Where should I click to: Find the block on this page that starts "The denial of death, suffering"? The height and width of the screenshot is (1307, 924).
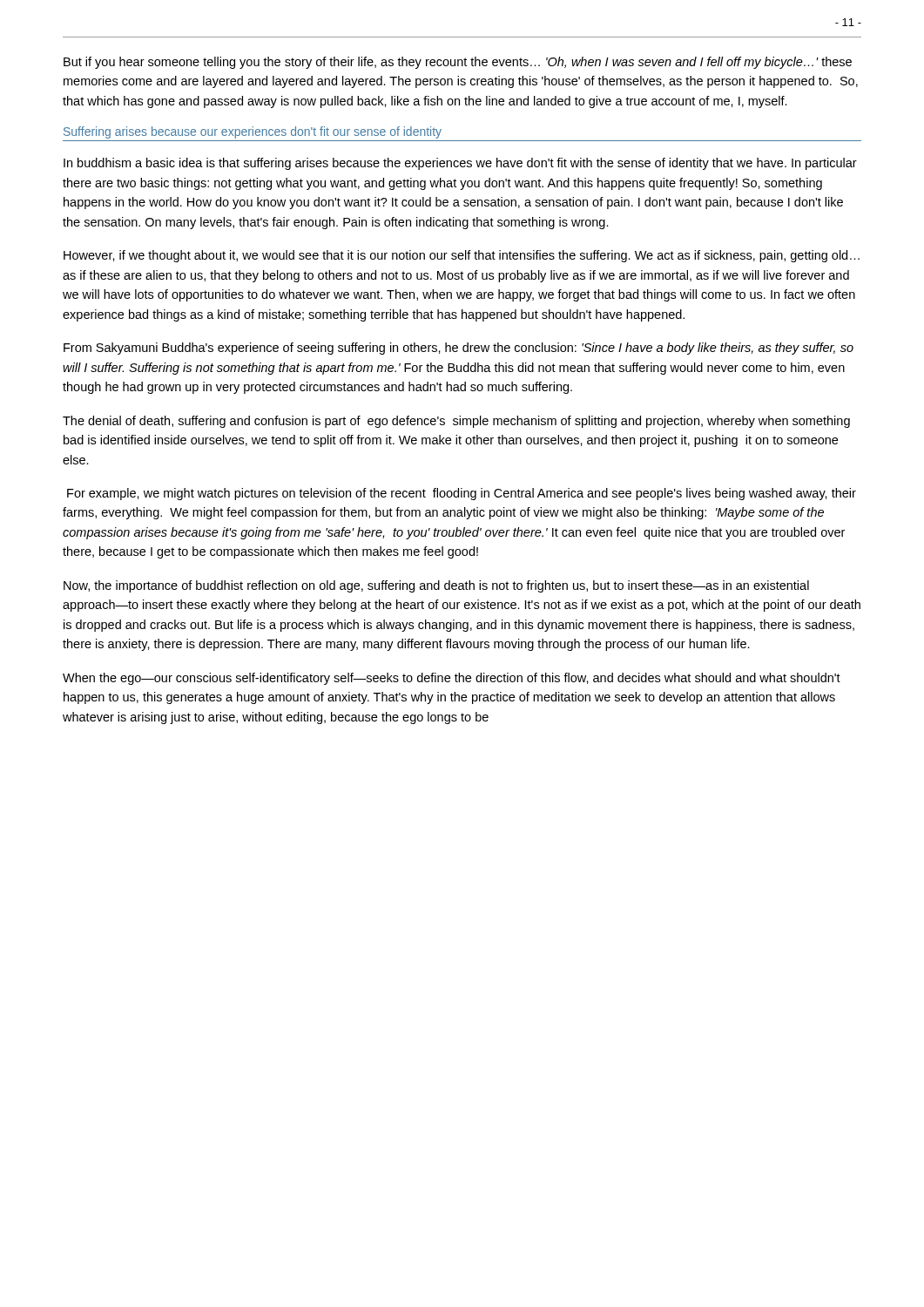[x=457, y=440]
